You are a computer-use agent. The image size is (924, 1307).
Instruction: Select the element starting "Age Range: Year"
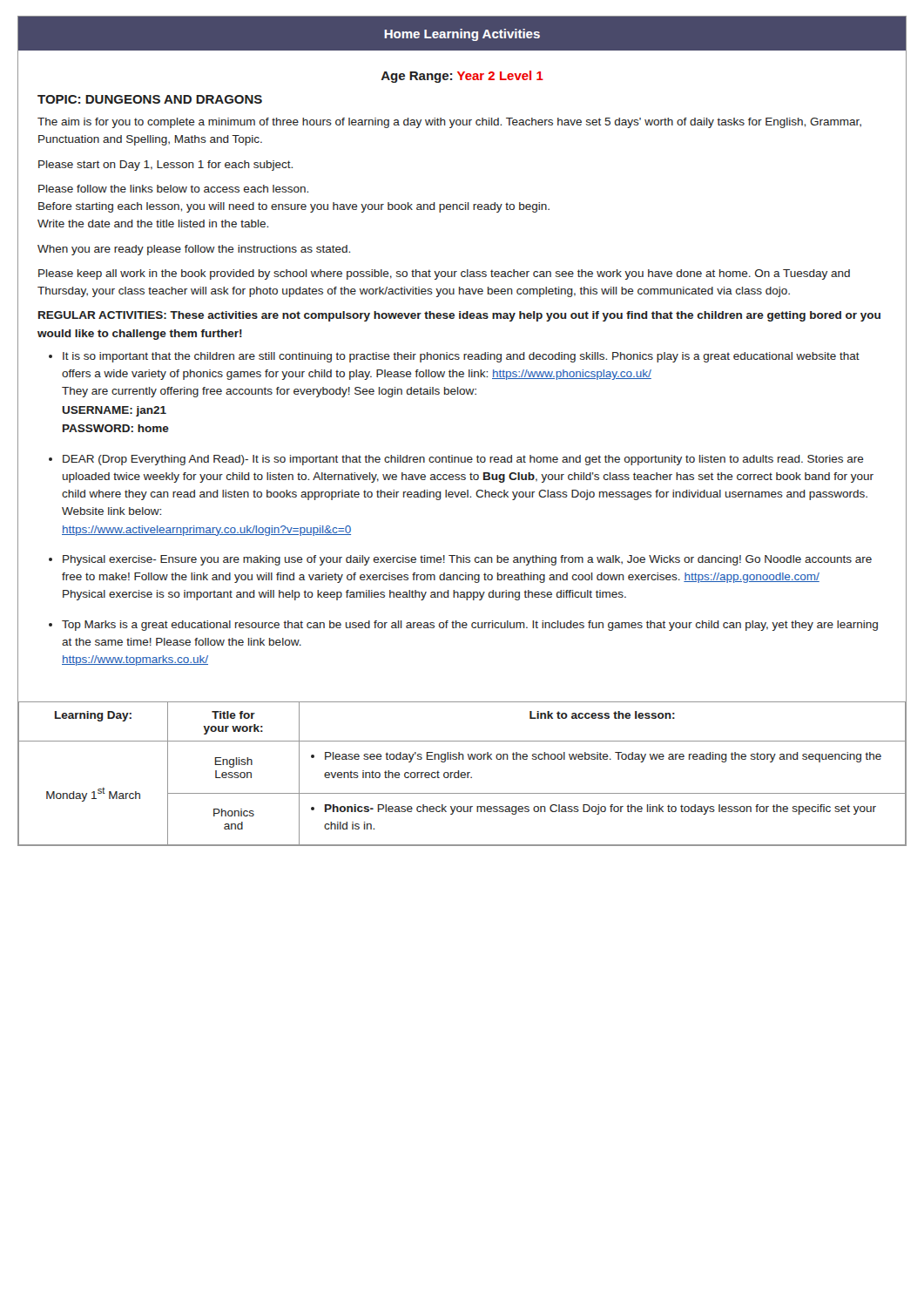(x=462, y=75)
